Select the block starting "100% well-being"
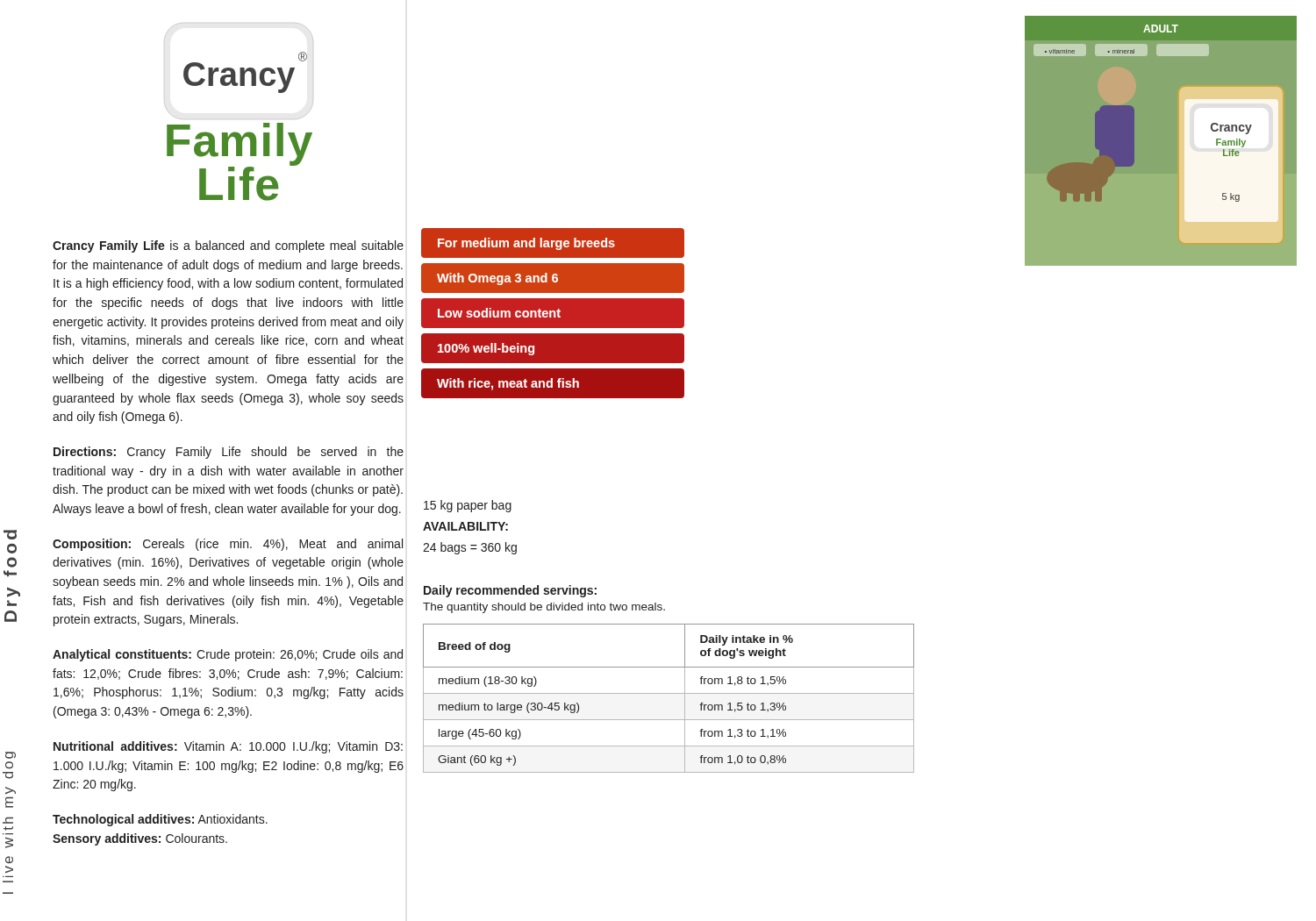The height and width of the screenshot is (921, 1316). pos(486,348)
